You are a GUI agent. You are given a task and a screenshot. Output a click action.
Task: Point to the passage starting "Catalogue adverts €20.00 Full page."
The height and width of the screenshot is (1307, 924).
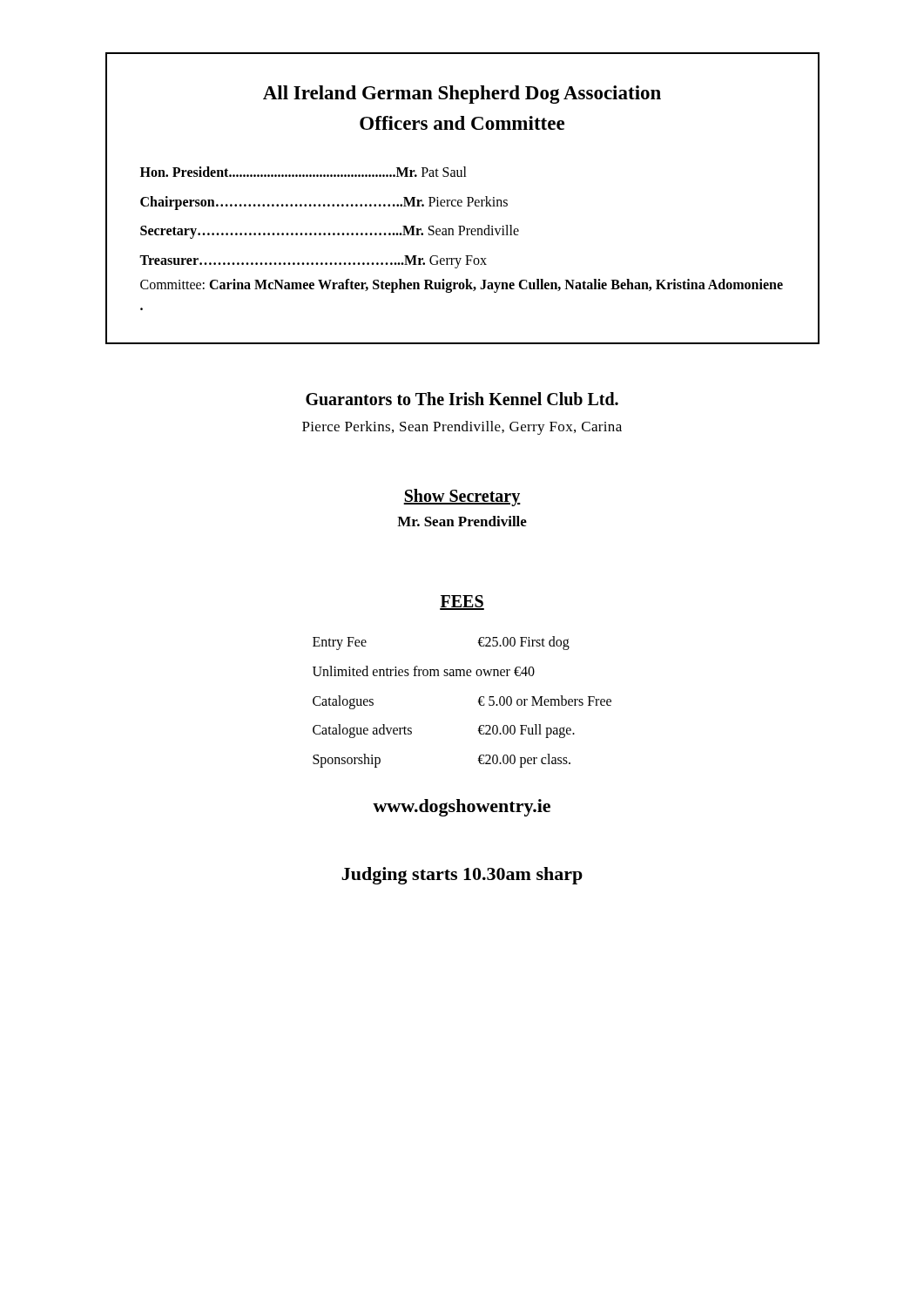tap(365, 731)
